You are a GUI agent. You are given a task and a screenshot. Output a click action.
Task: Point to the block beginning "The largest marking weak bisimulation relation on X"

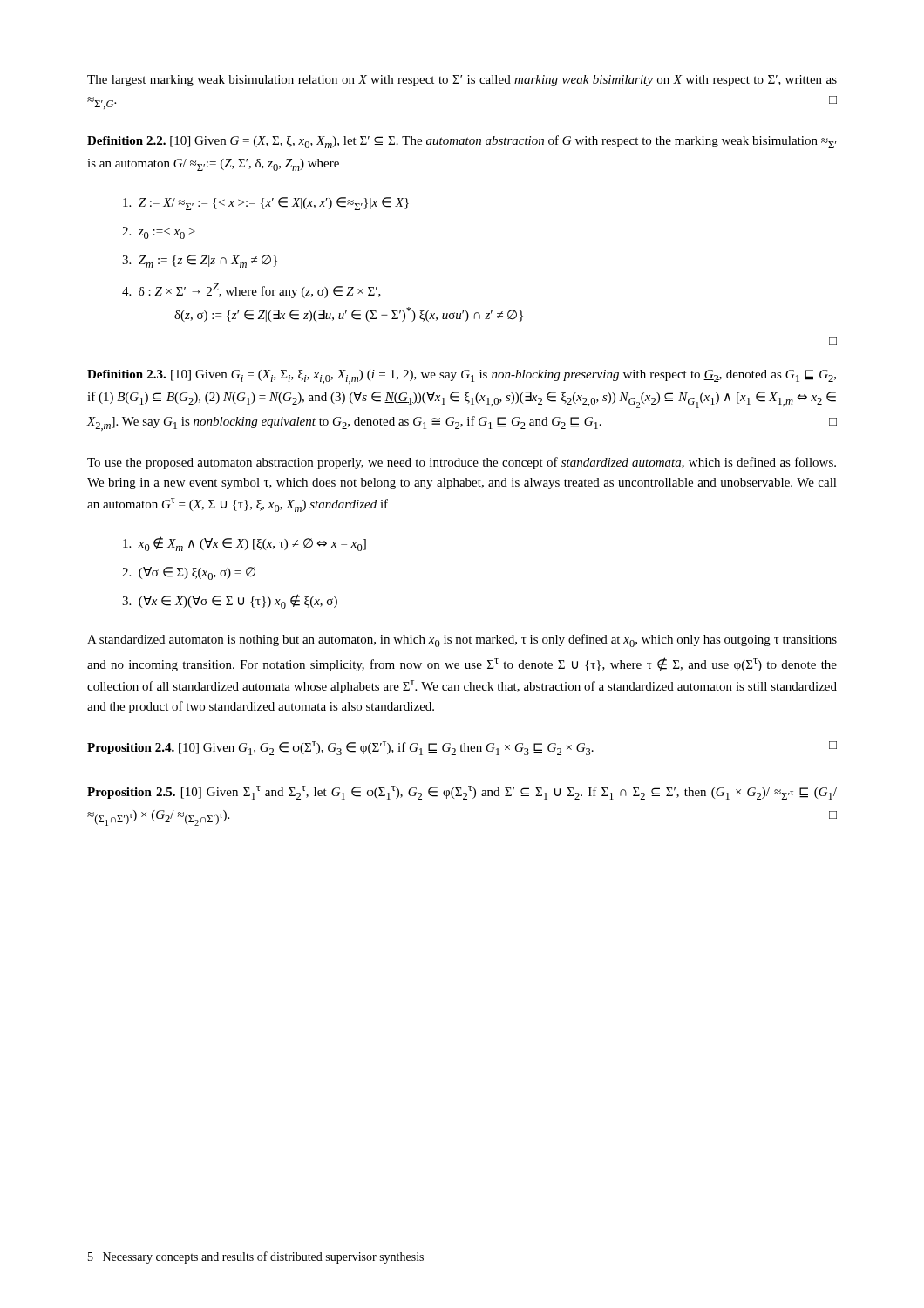pos(462,91)
